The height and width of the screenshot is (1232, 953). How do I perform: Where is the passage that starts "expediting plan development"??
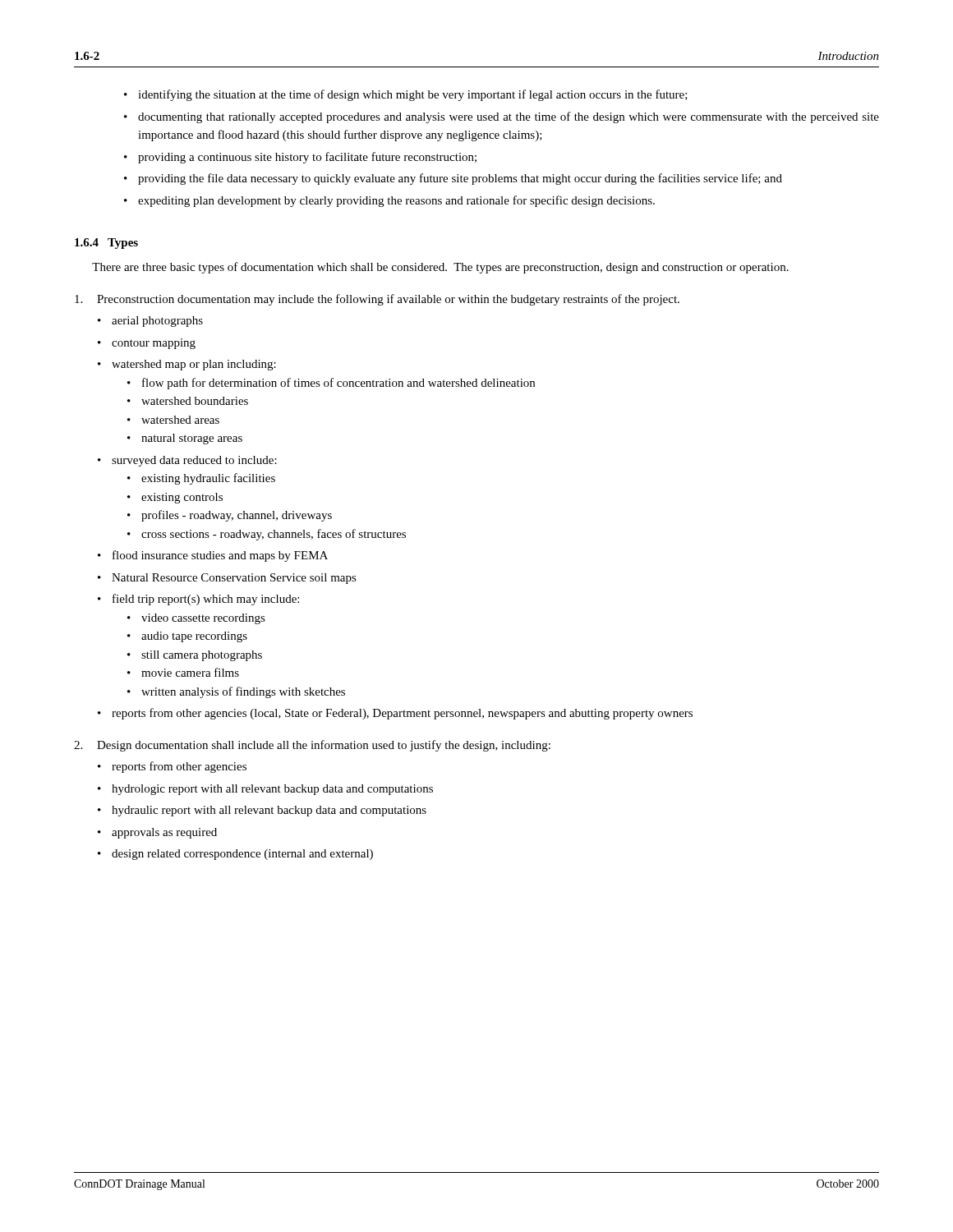tap(397, 200)
